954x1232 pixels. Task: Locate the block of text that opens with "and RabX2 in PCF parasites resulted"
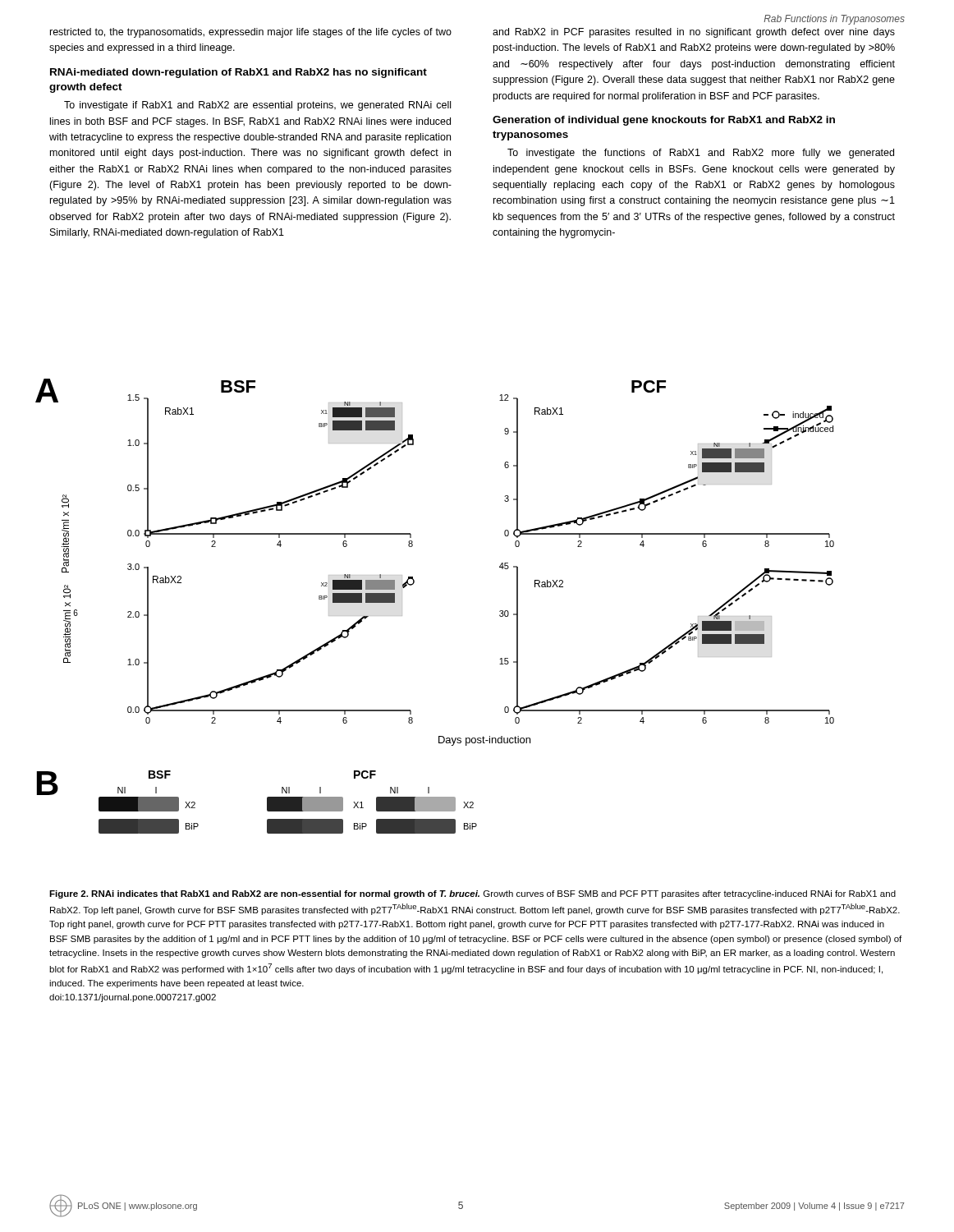(x=694, y=64)
